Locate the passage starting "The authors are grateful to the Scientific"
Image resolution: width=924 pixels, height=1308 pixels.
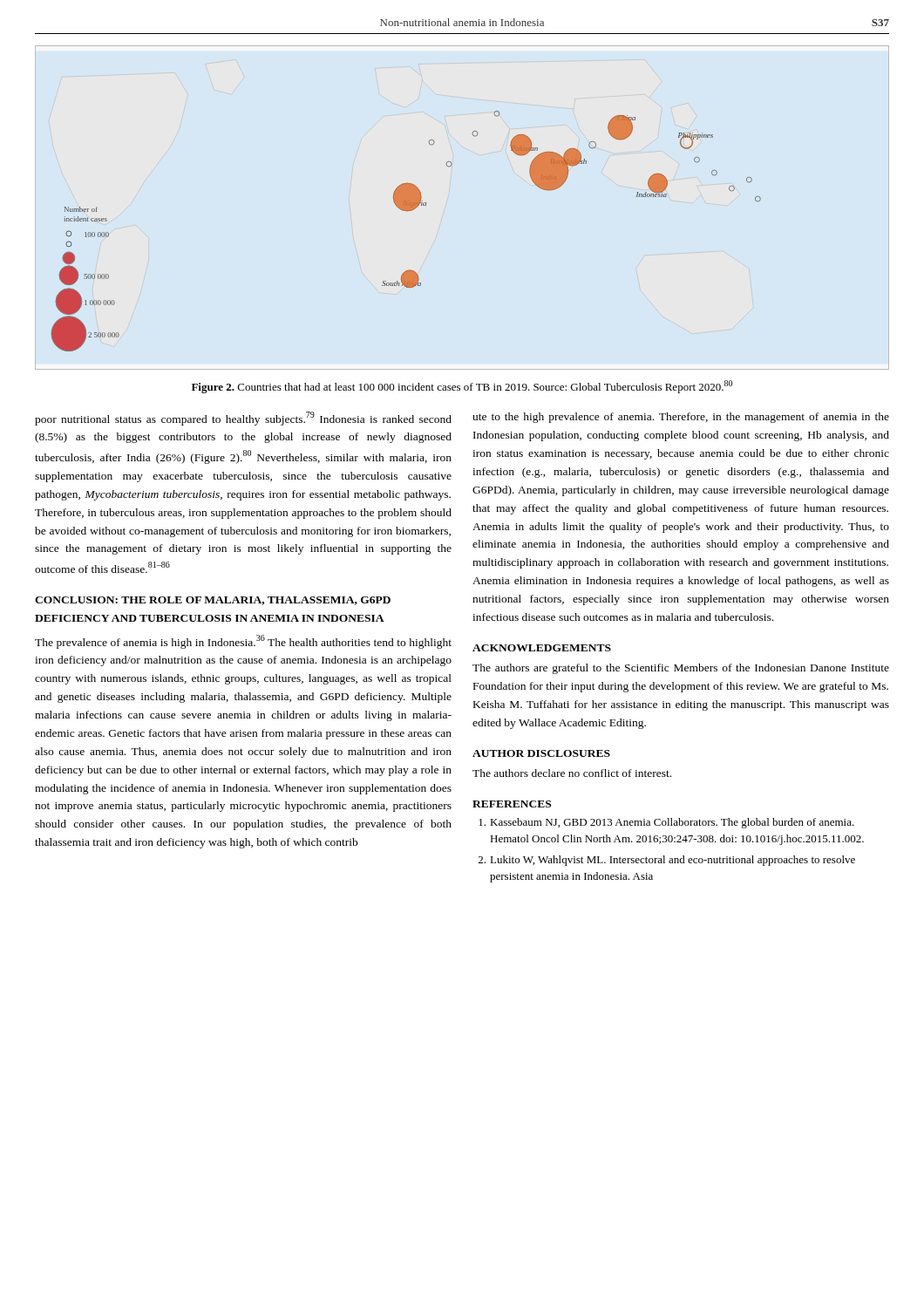681,696
